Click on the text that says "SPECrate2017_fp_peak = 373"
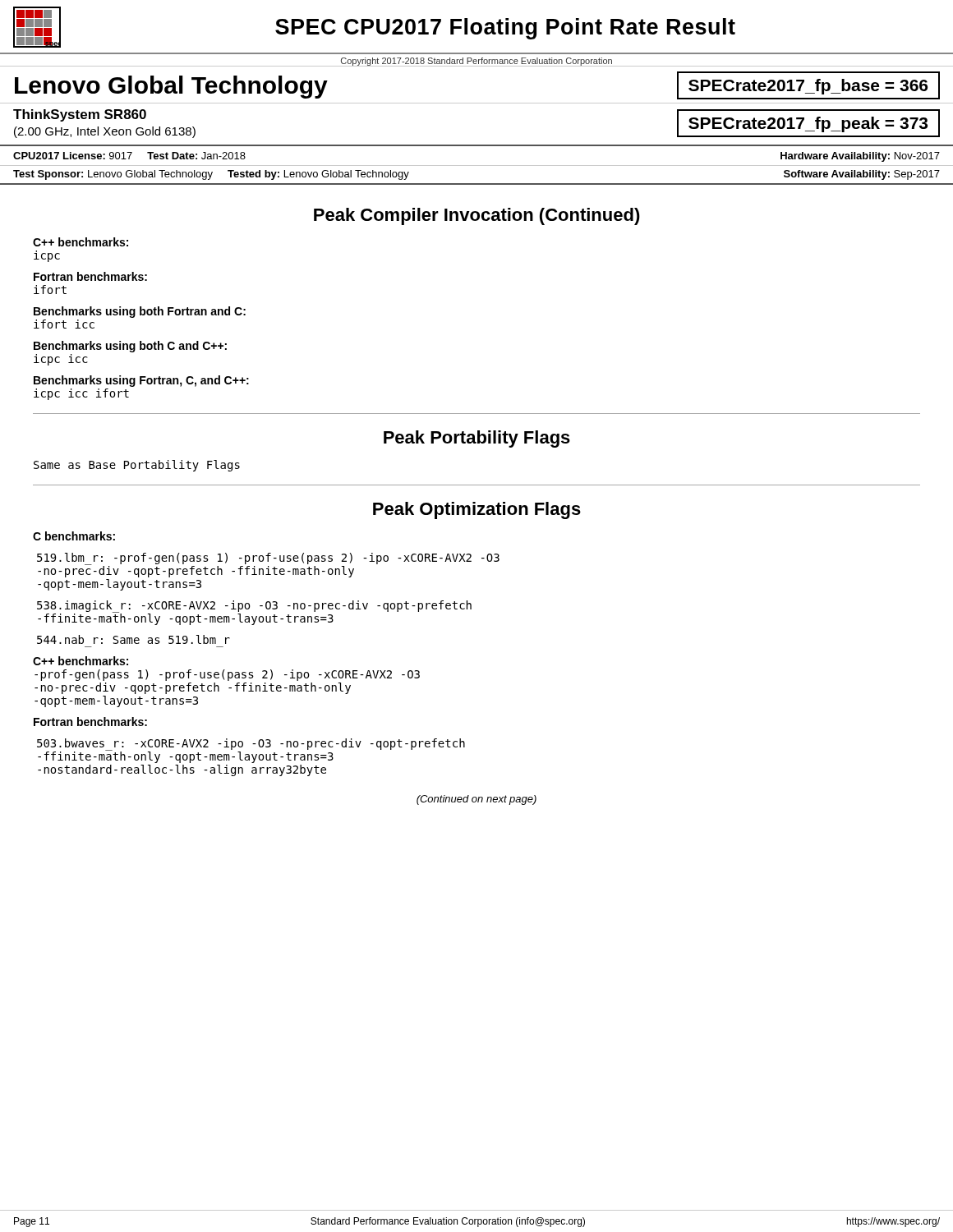The height and width of the screenshot is (1232, 953). [808, 123]
